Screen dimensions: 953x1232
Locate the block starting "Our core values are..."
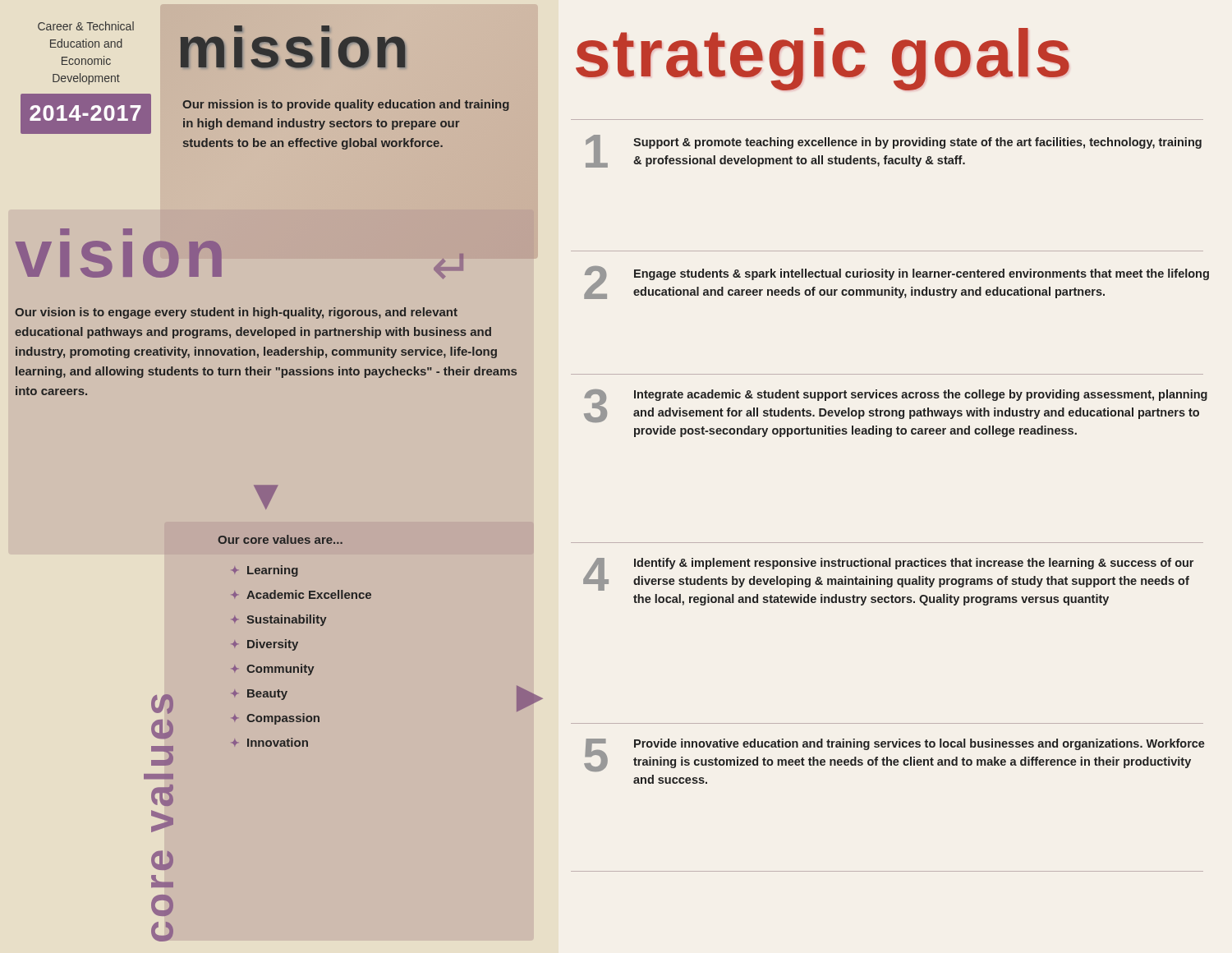coord(280,539)
